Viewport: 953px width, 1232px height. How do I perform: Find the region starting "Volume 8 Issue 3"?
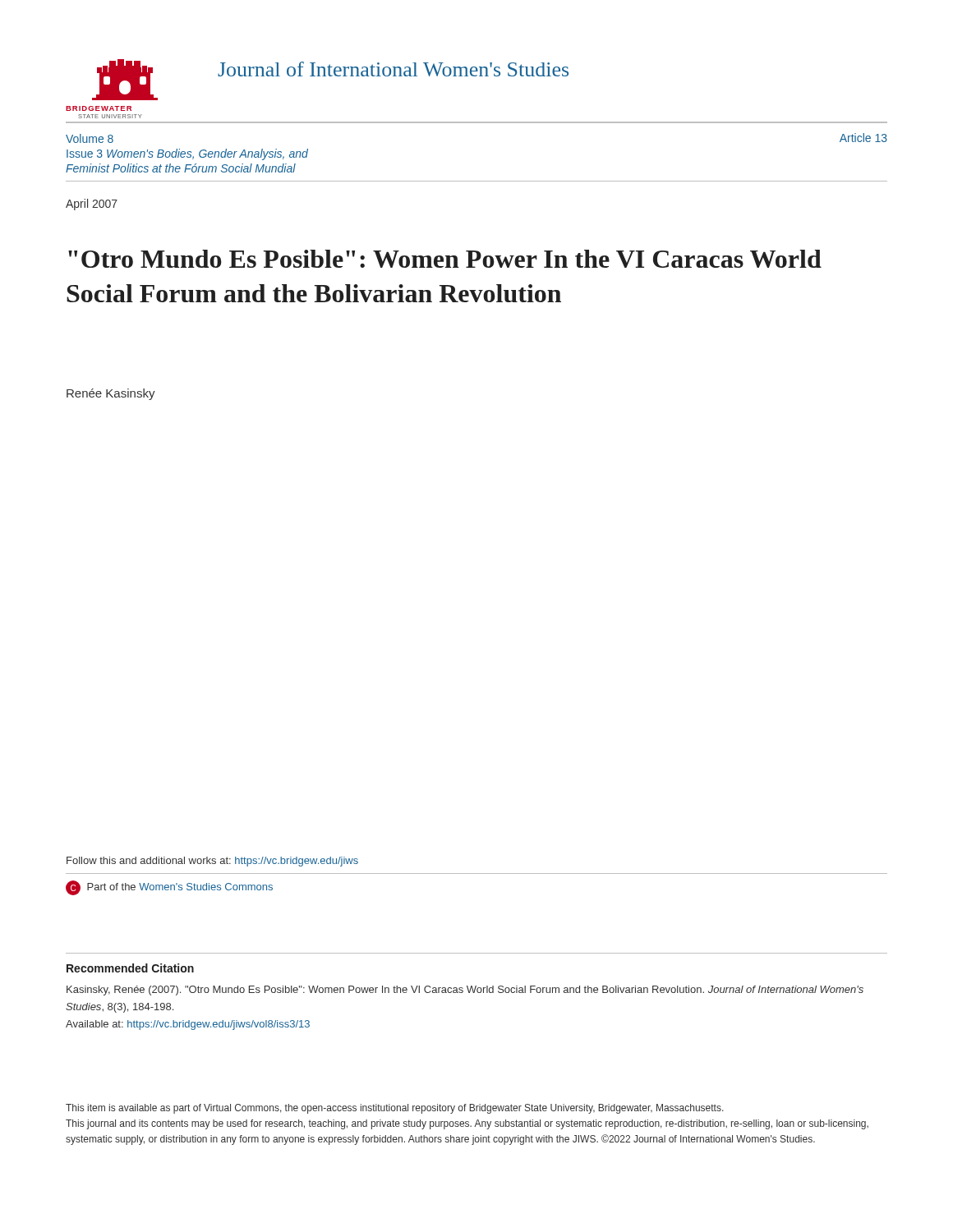coord(92,138)
